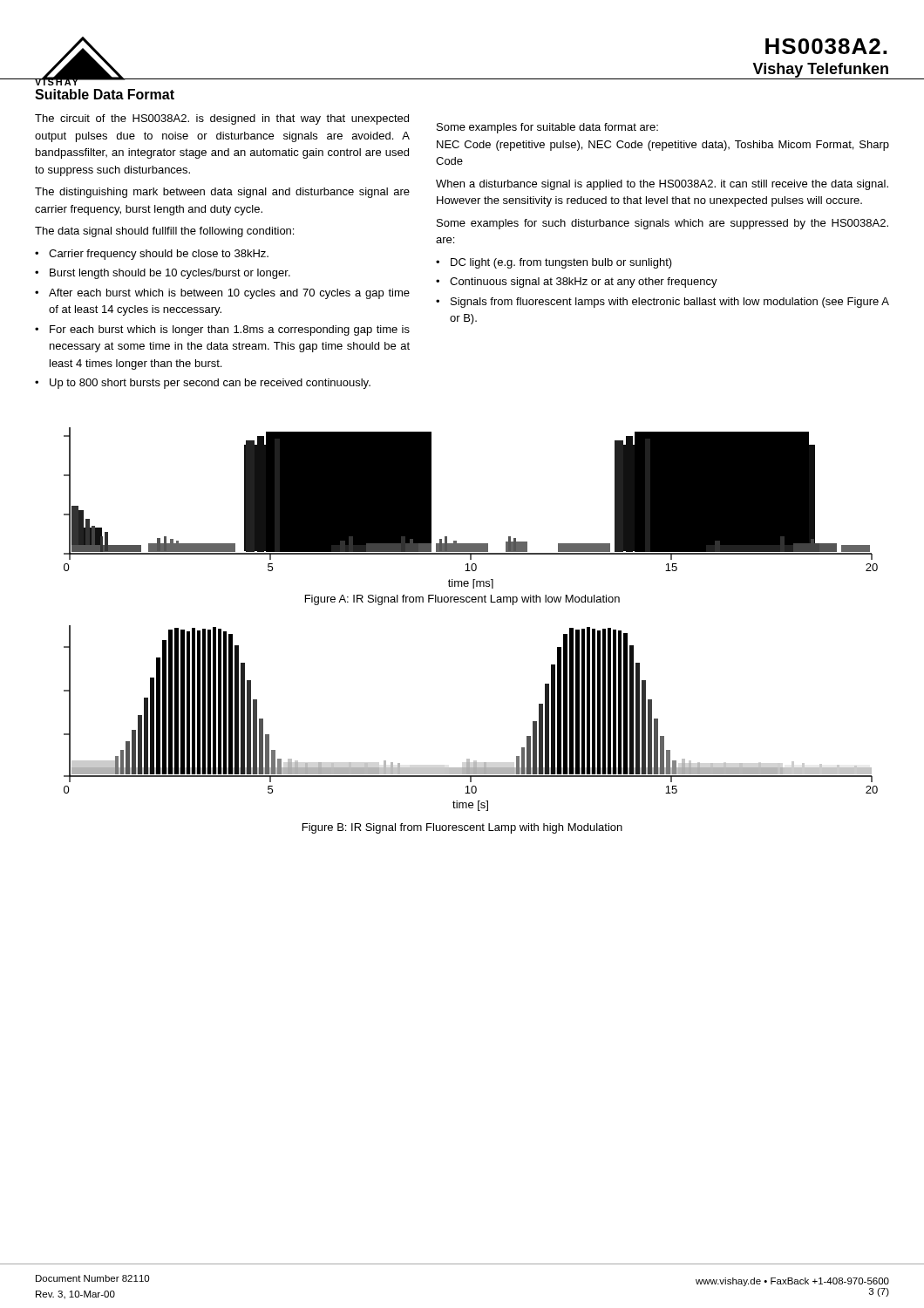Navigate to the text block starting "Figure A: IR Signal from Fluorescent Lamp with"
The image size is (924, 1308).
point(462,598)
